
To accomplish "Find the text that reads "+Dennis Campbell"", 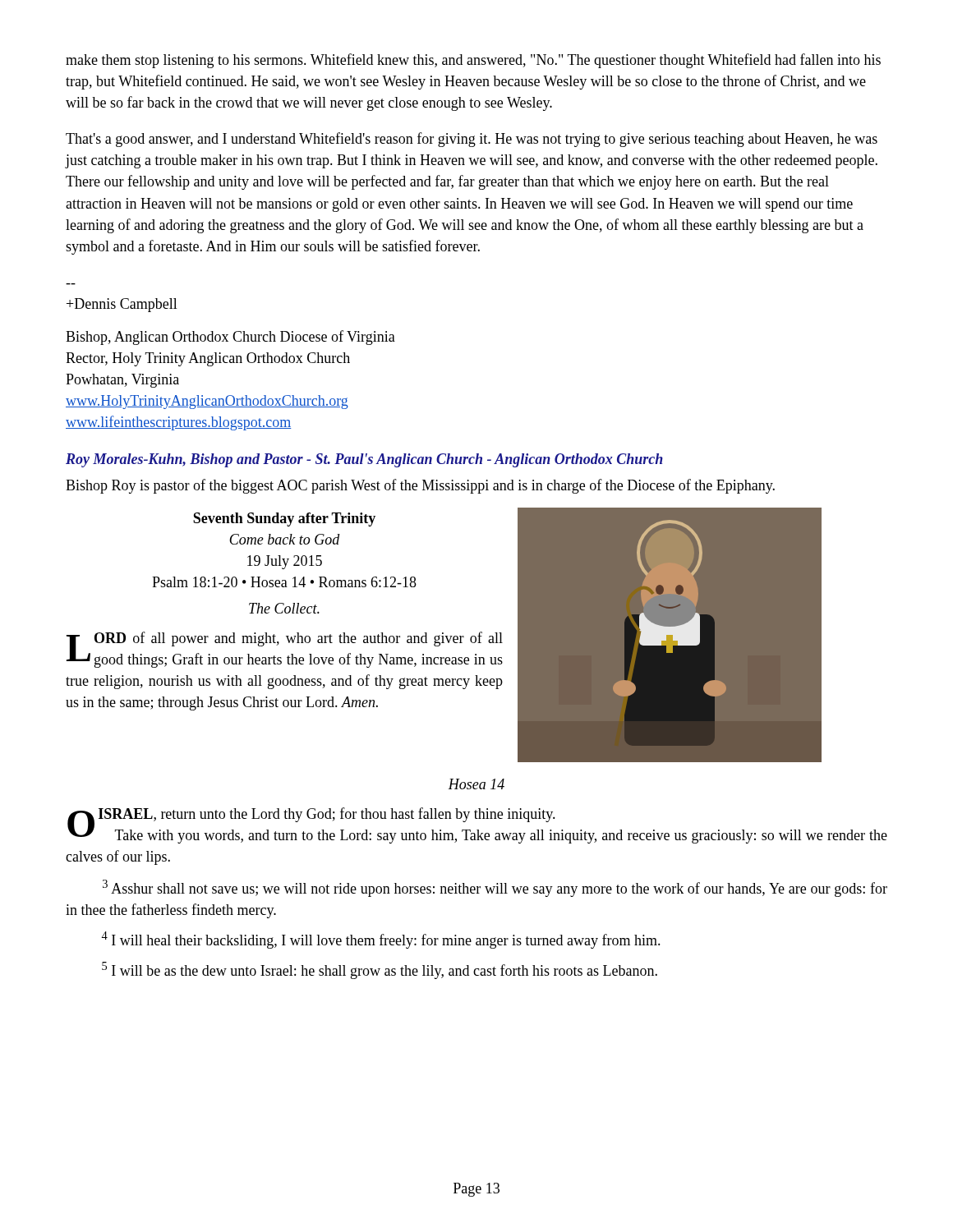I will coord(121,293).
